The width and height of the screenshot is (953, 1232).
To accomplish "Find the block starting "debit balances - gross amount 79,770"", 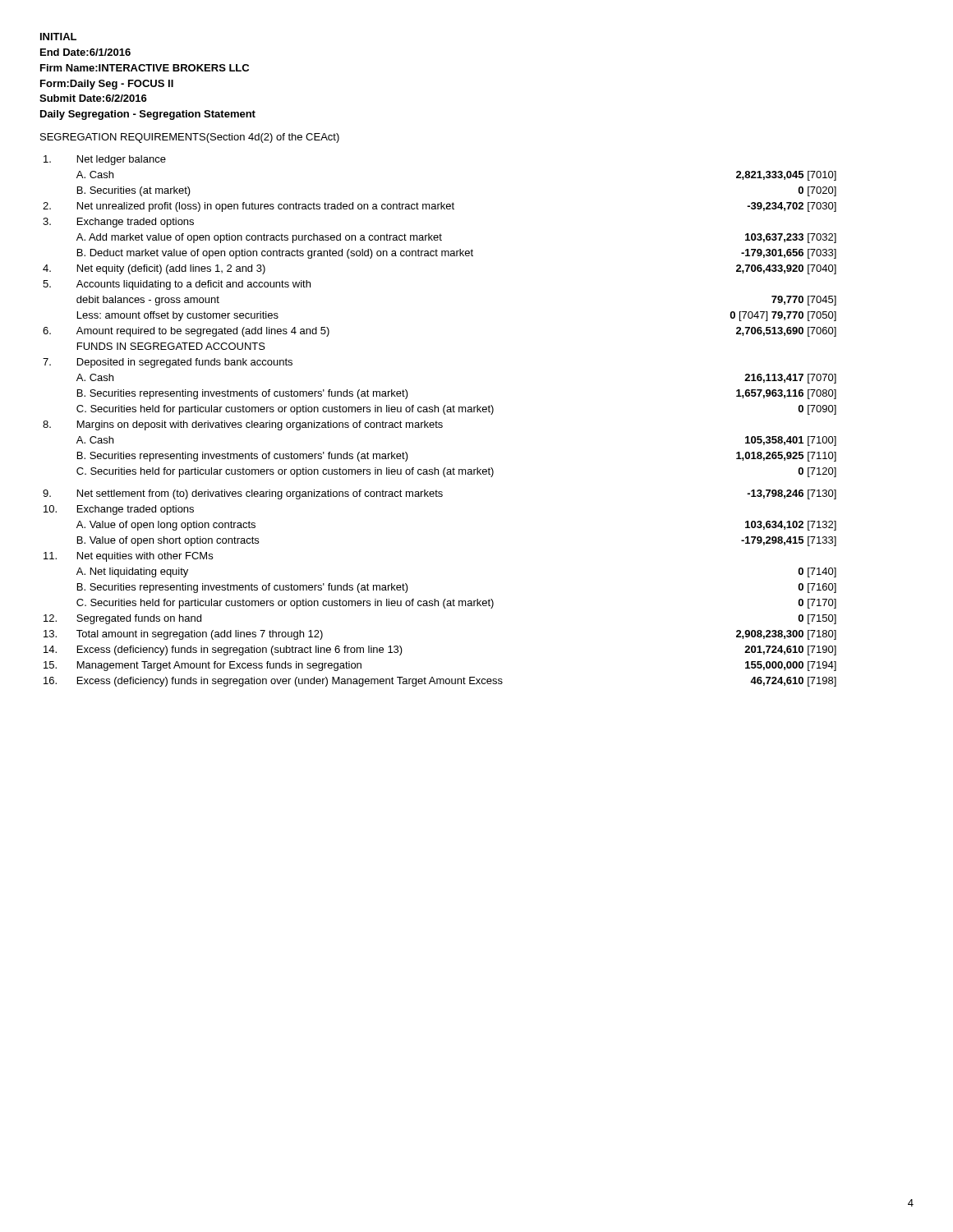I will tap(159, 300).
